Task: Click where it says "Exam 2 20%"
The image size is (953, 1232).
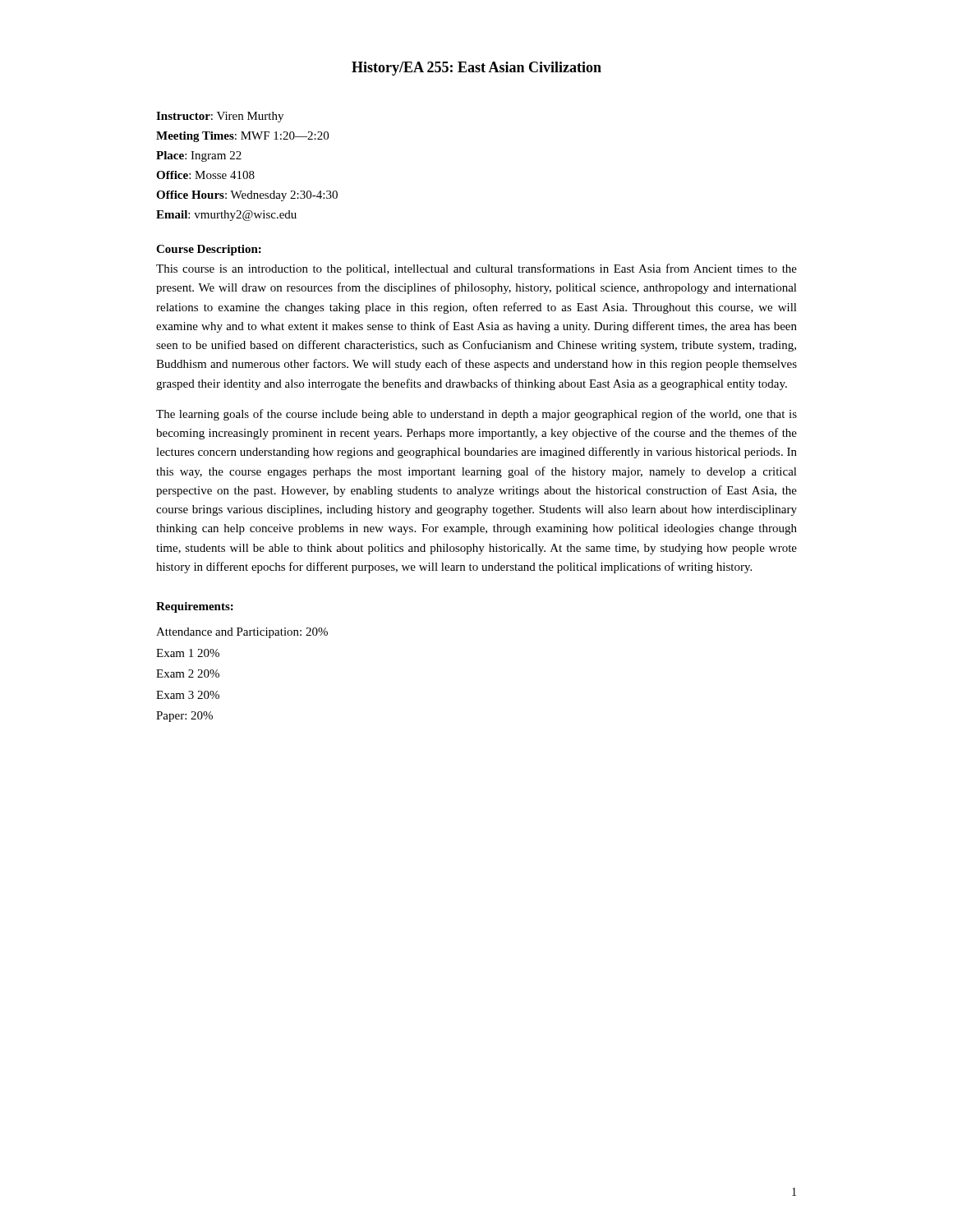Action: click(x=188, y=673)
